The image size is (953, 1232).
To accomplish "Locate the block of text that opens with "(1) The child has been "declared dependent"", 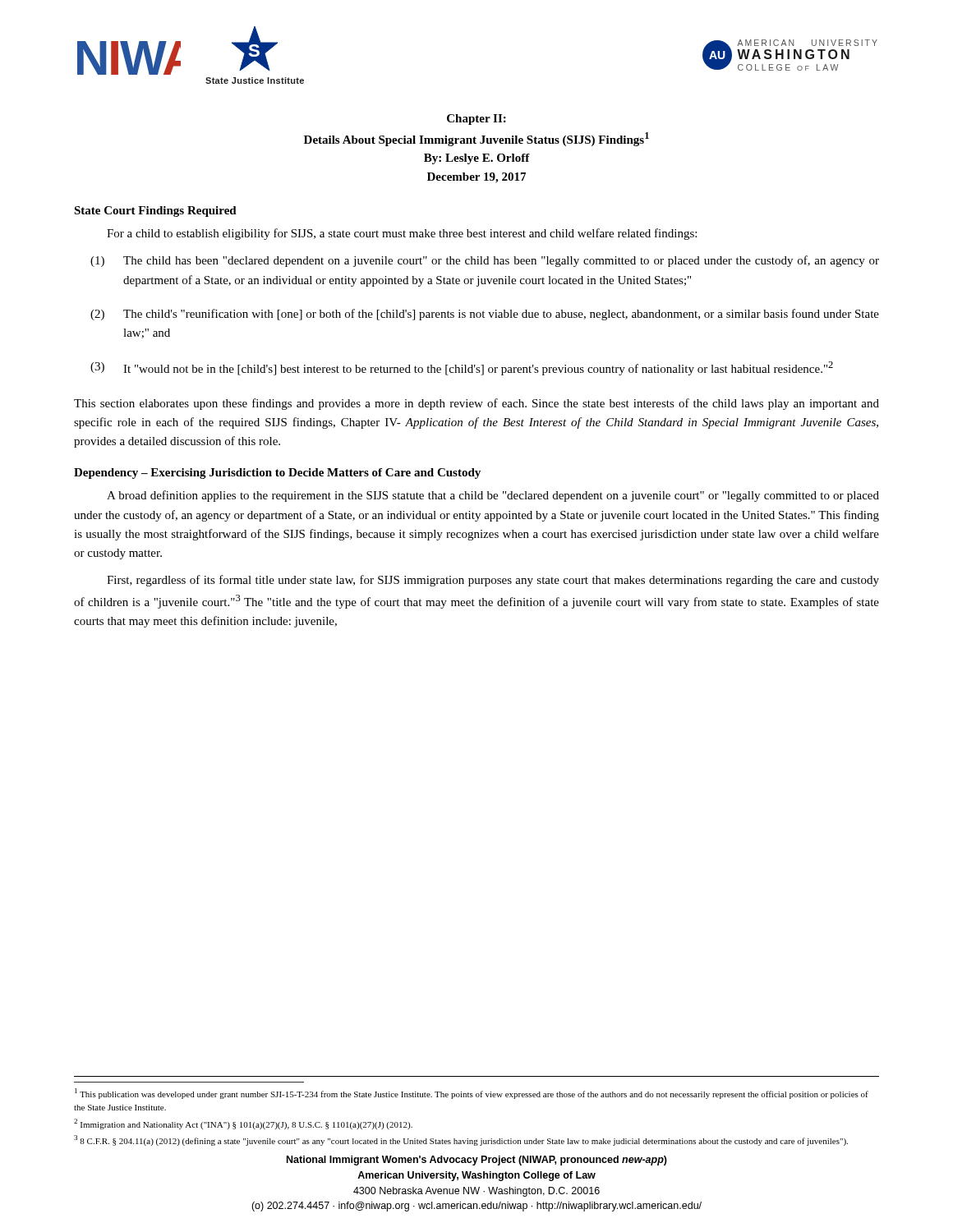I will pyautogui.click(x=485, y=271).
